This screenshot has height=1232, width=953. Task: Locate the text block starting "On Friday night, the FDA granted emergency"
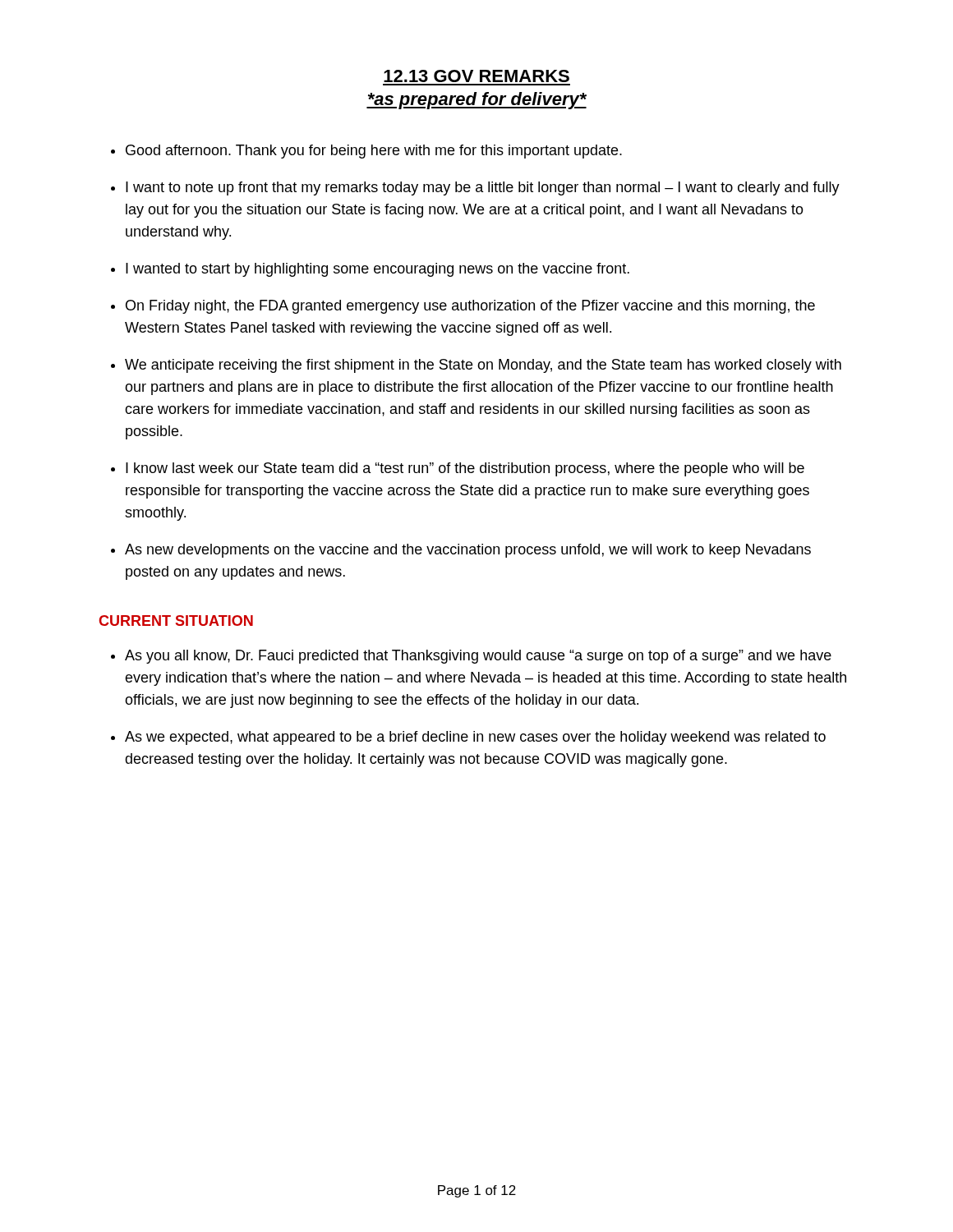(x=470, y=317)
